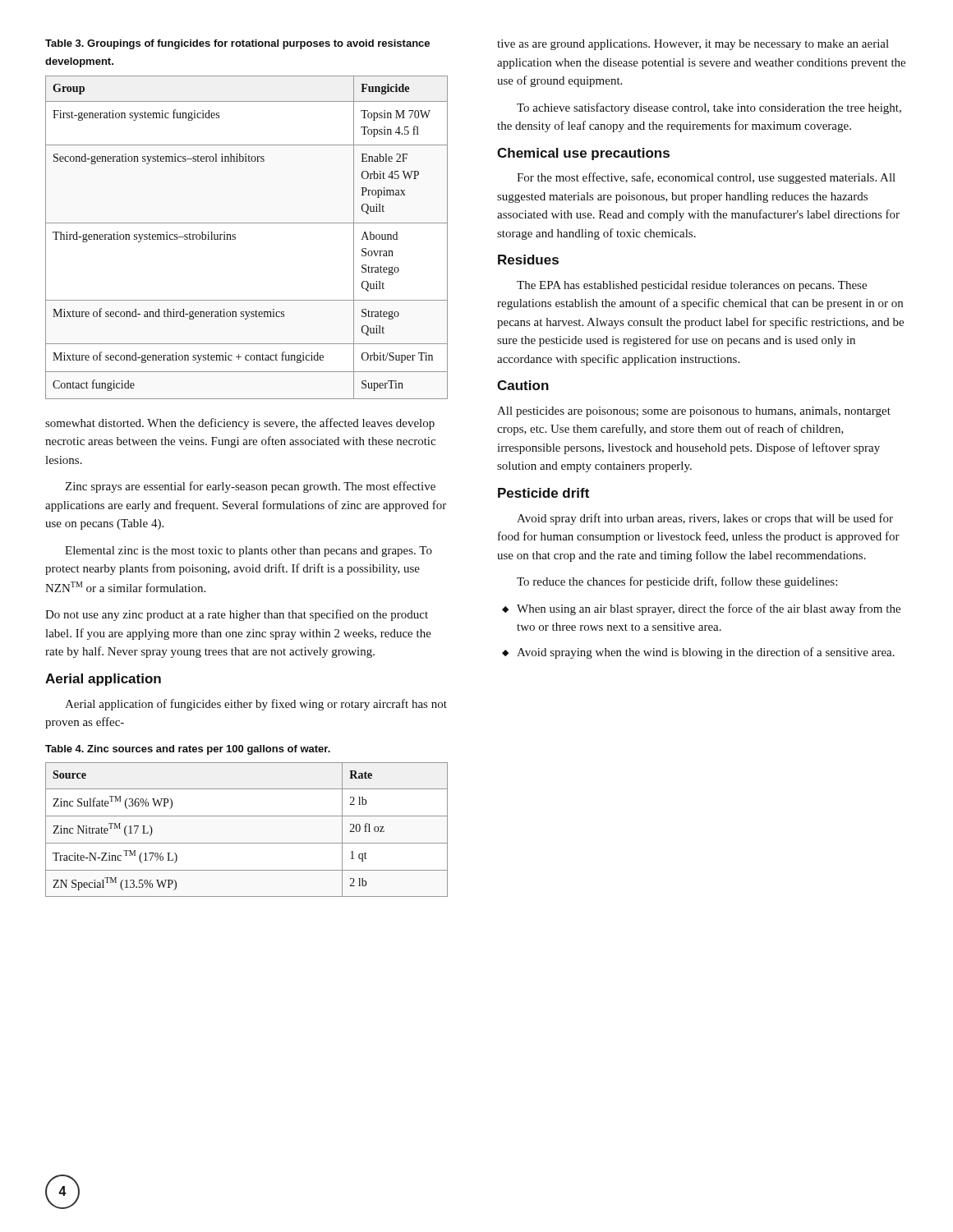
Task: Click the passage that begins "To achieve satisfactory disease control,"
Action: 702,117
